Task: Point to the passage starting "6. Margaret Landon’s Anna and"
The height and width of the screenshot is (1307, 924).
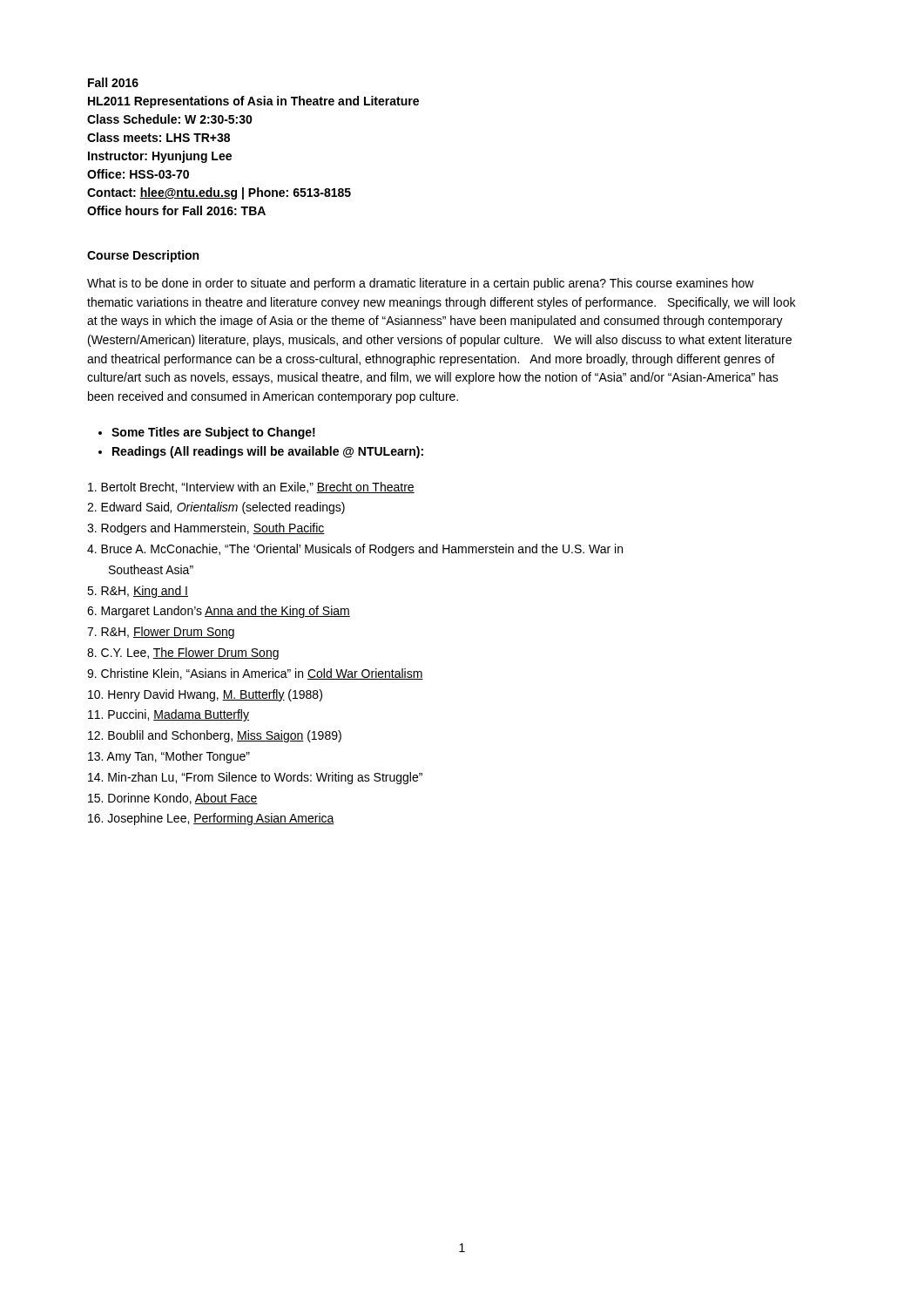Action: (218, 611)
